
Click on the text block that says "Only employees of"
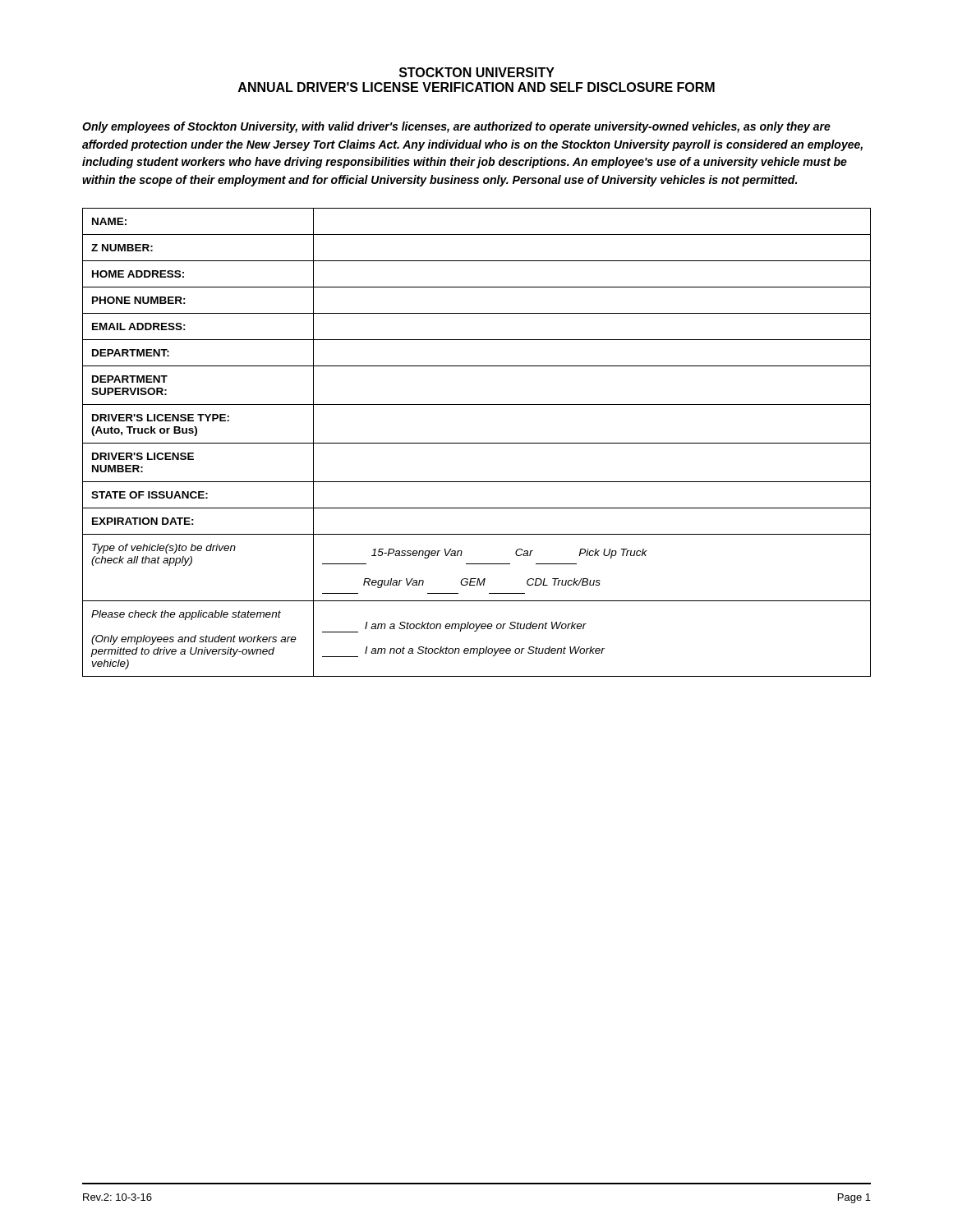click(473, 153)
